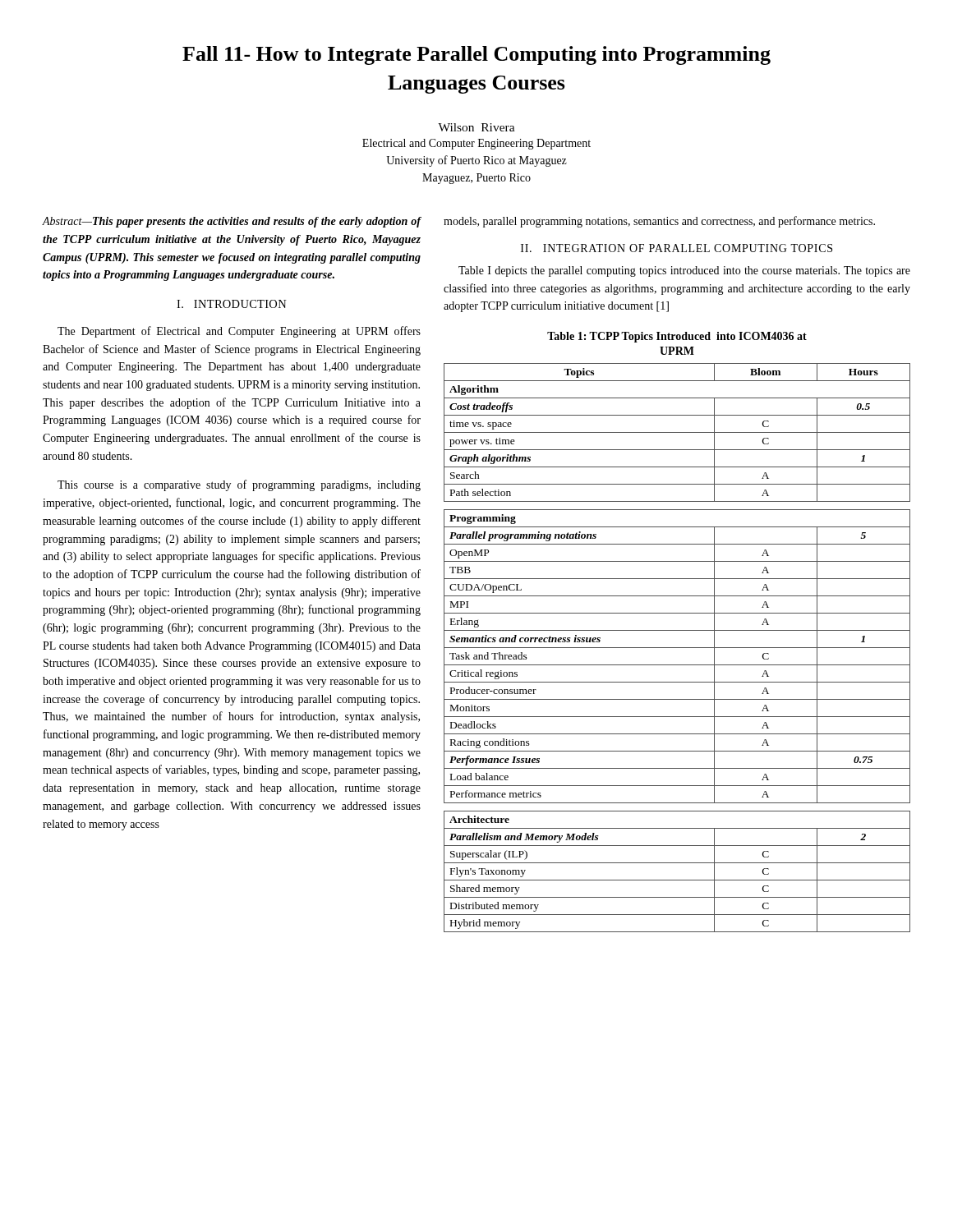Find the text block containing "Wilson Rivera Electrical and Computer Engineering"
The width and height of the screenshot is (953, 1232).
(476, 153)
